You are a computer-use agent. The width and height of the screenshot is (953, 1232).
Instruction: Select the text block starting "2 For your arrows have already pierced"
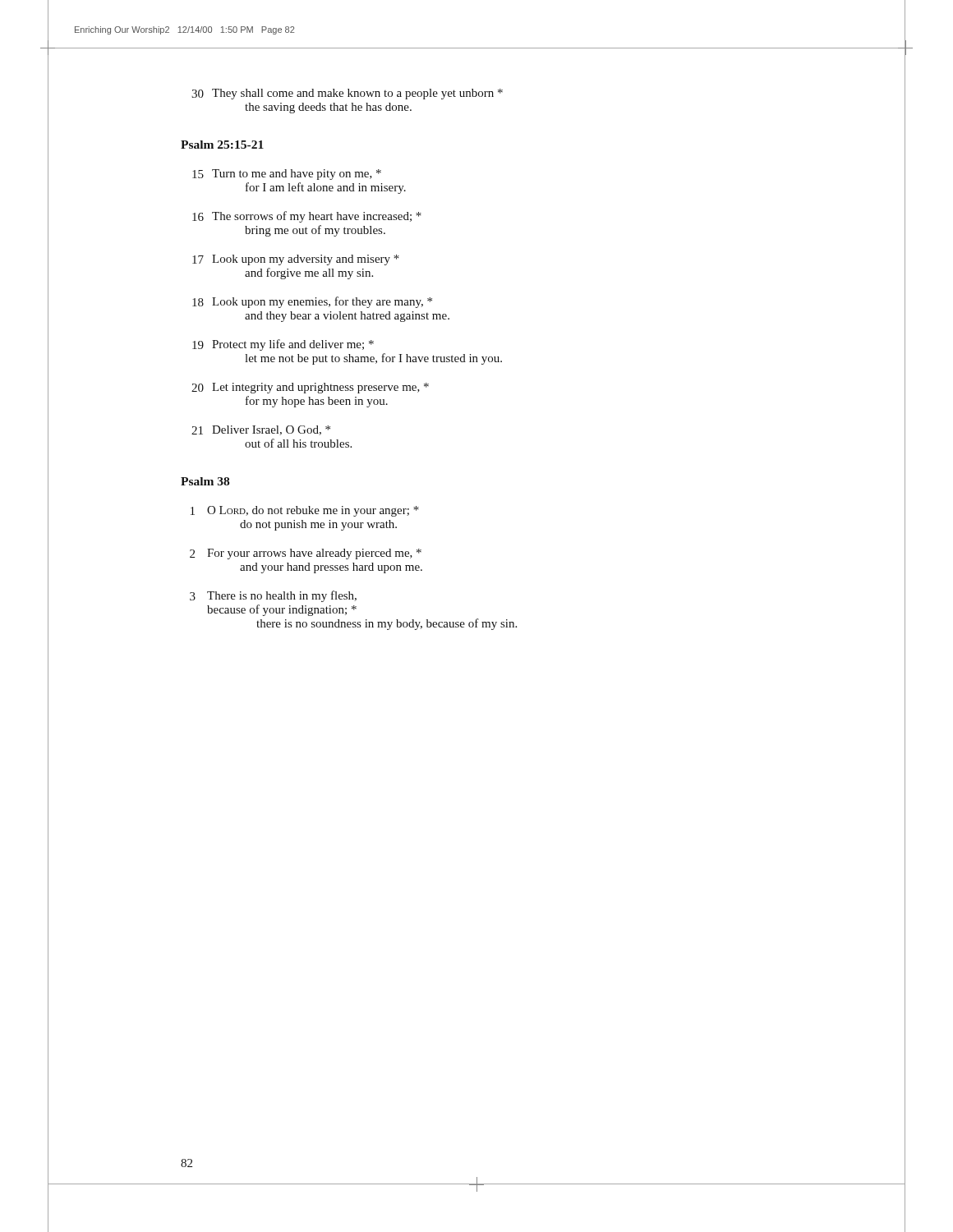point(306,554)
